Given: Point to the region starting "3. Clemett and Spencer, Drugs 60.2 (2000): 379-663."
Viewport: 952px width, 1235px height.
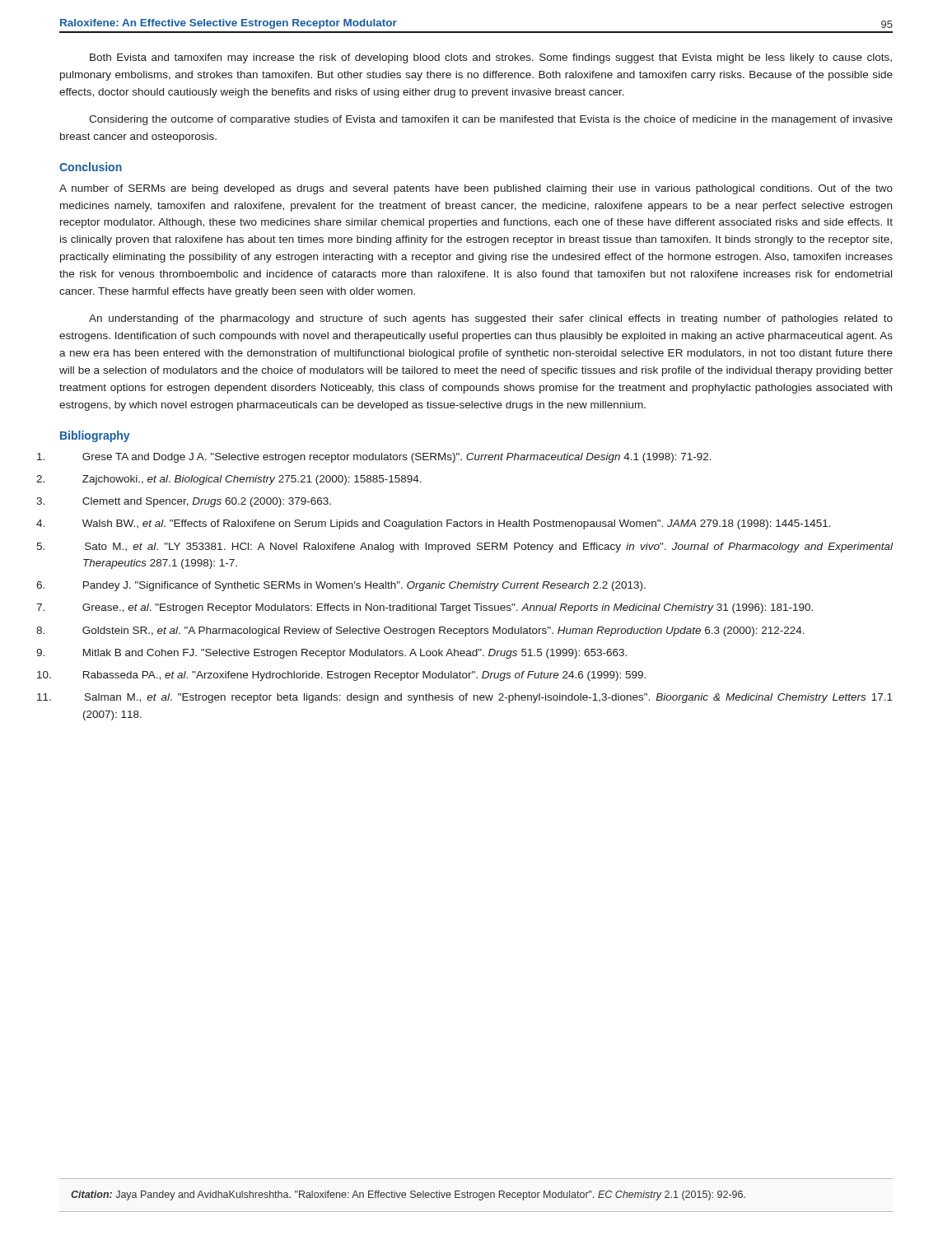Looking at the screenshot, I should tap(196, 502).
